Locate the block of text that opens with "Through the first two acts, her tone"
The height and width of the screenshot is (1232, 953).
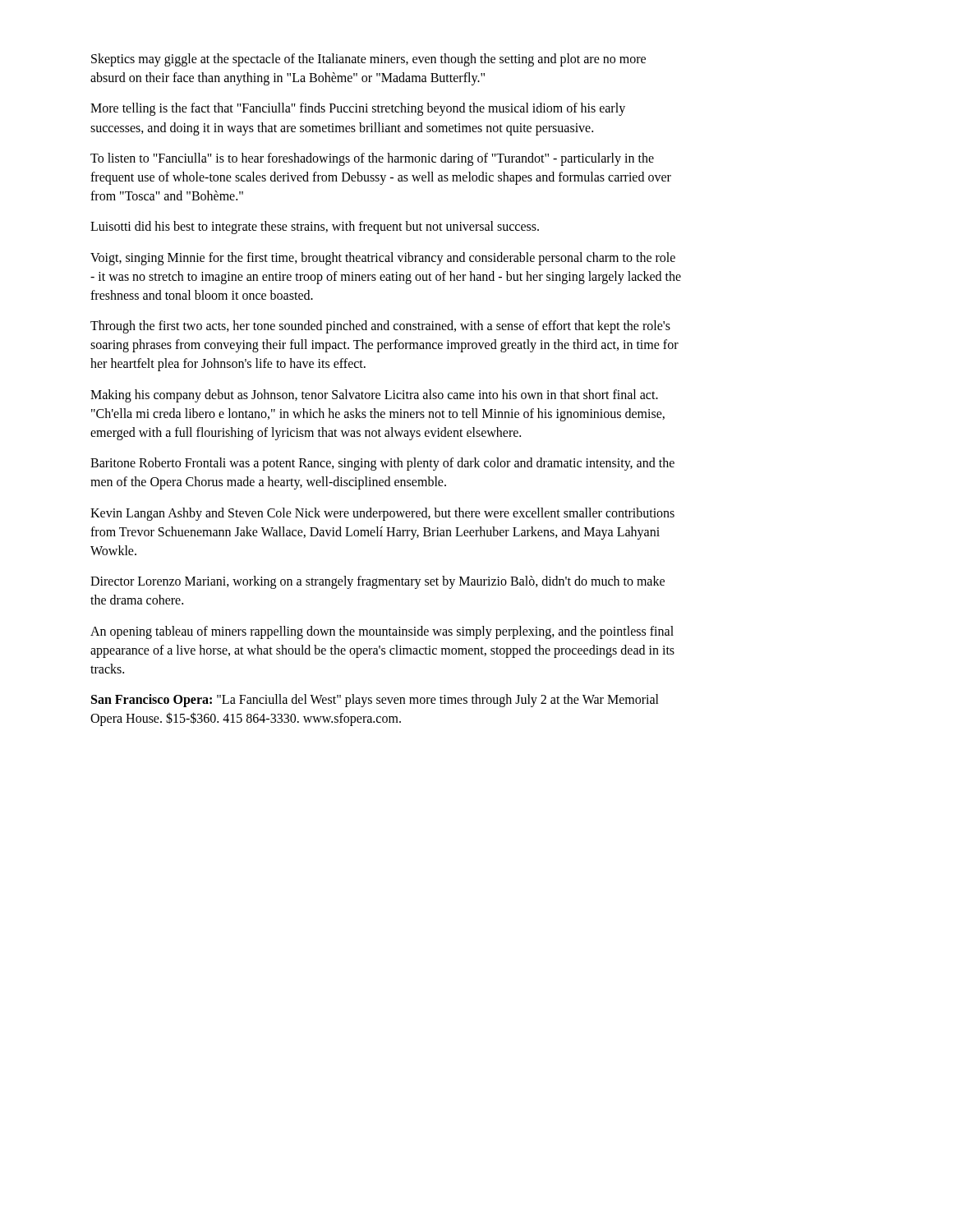[384, 345]
